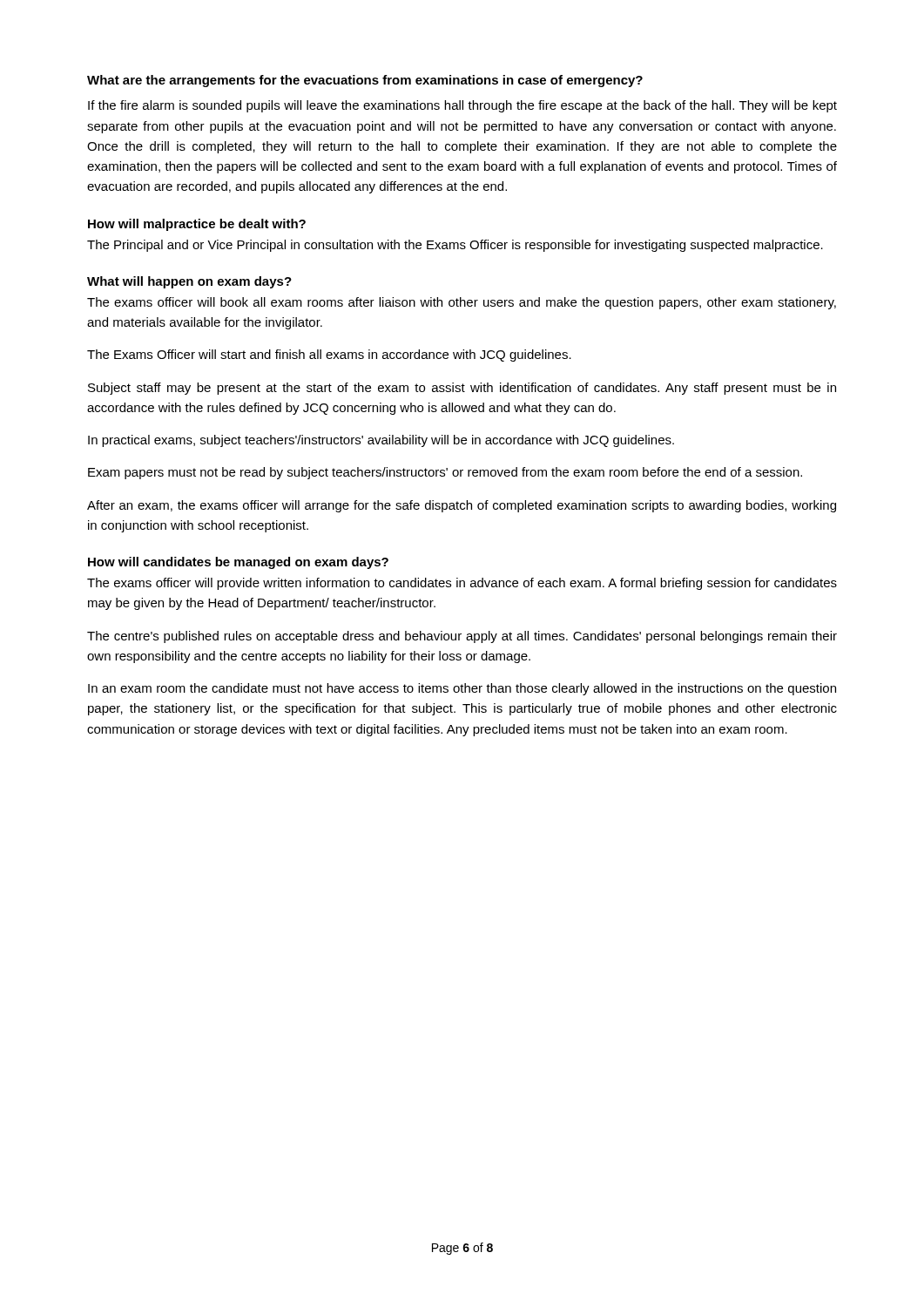Find the text block that says "The exams officer will provide written"
This screenshot has width=924, height=1307.
pyautogui.click(x=462, y=593)
